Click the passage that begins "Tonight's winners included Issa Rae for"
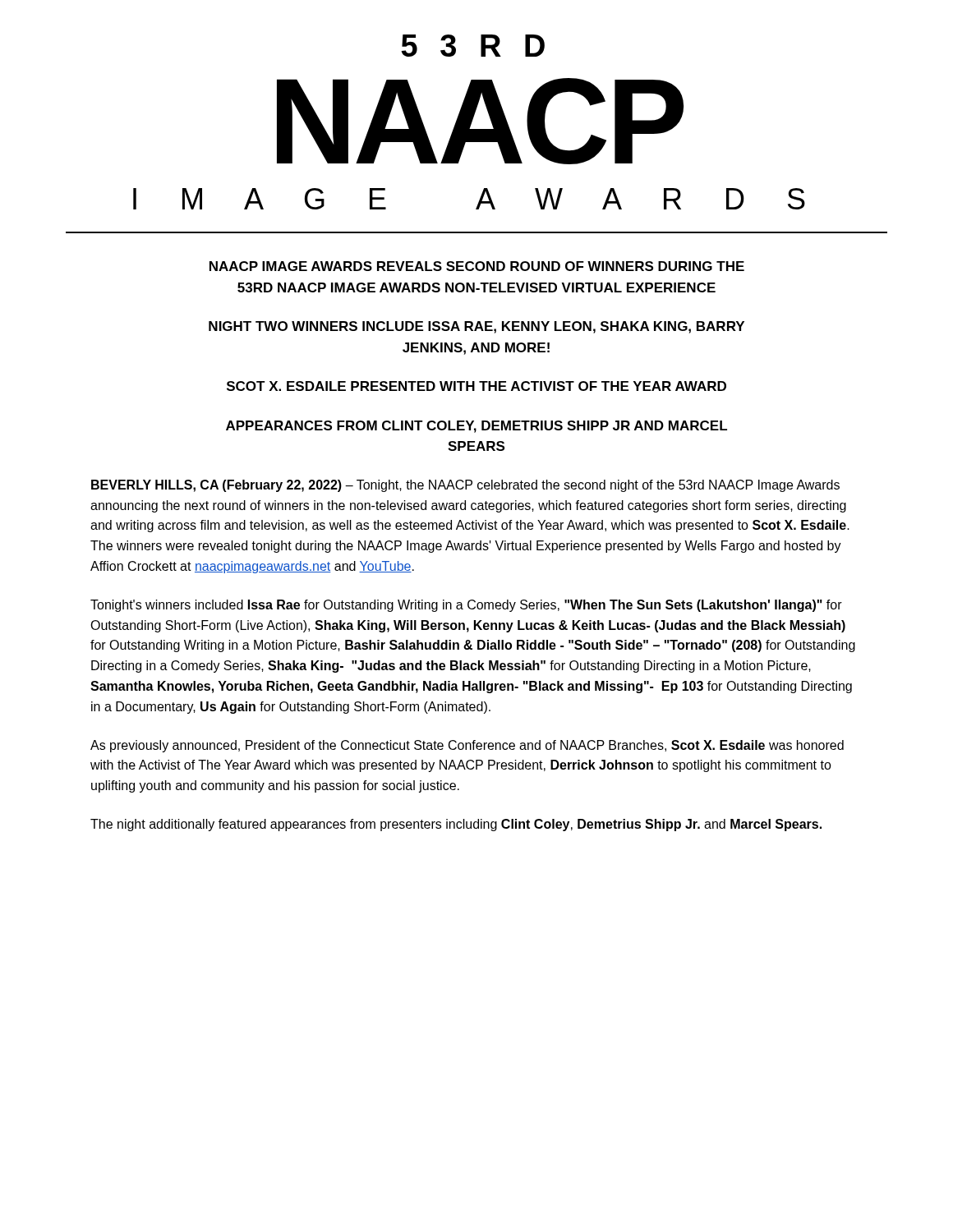Screen dimensions: 1232x953 (473, 656)
